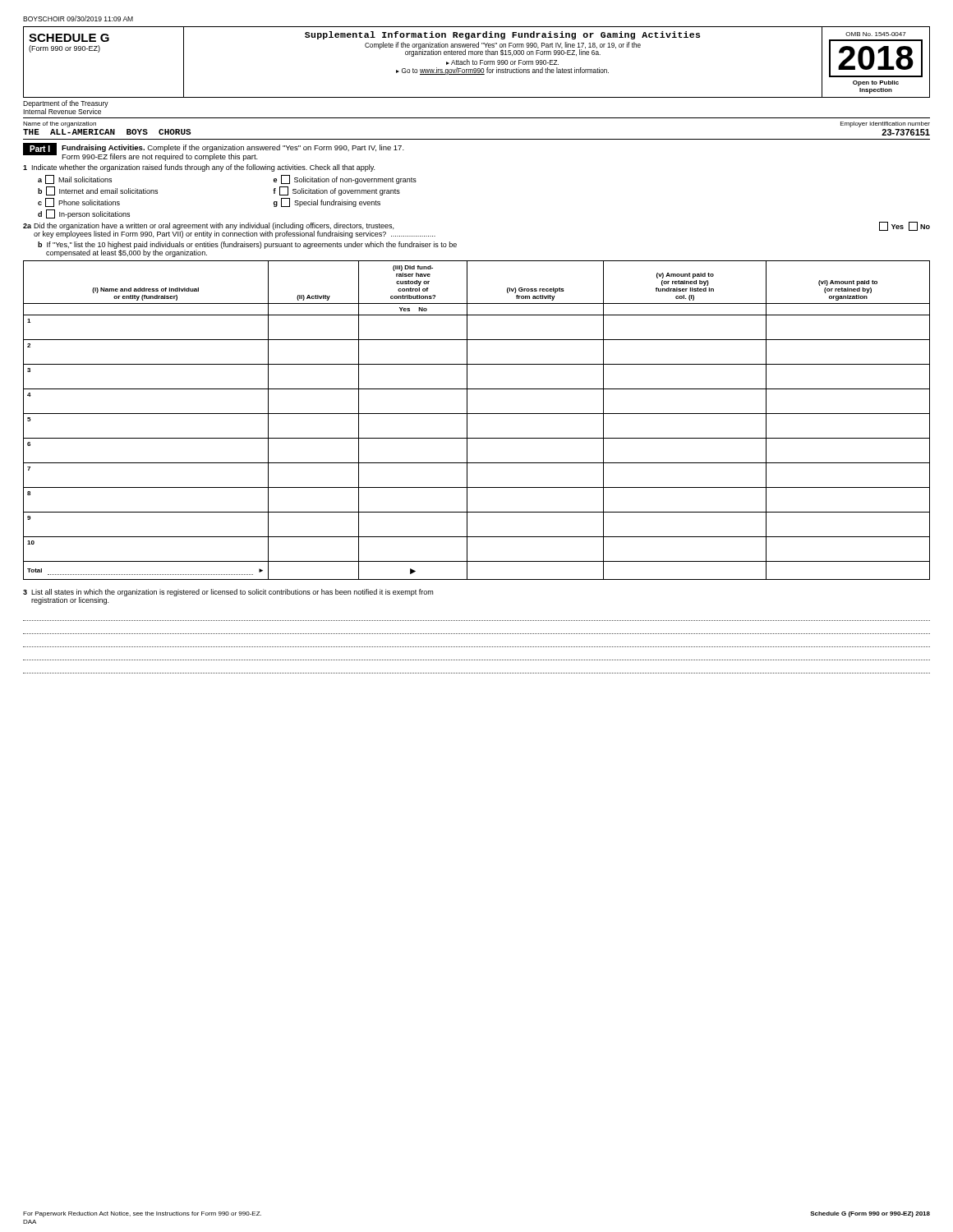Find the text that reads "OMB No. 1545-0047"
The height and width of the screenshot is (1232, 953).
[876, 34]
